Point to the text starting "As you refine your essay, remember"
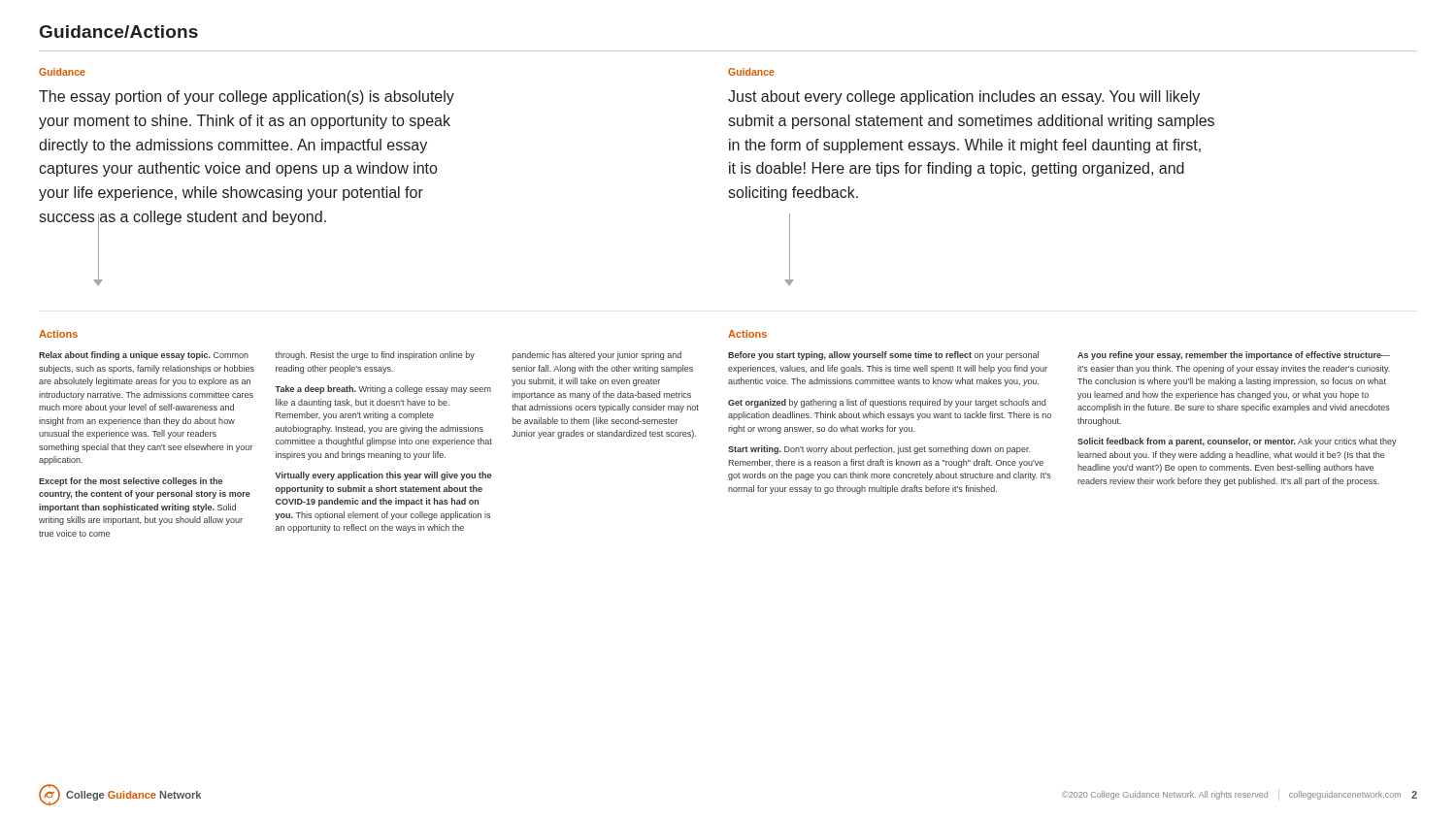The image size is (1456, 819). pos(1234,388)
